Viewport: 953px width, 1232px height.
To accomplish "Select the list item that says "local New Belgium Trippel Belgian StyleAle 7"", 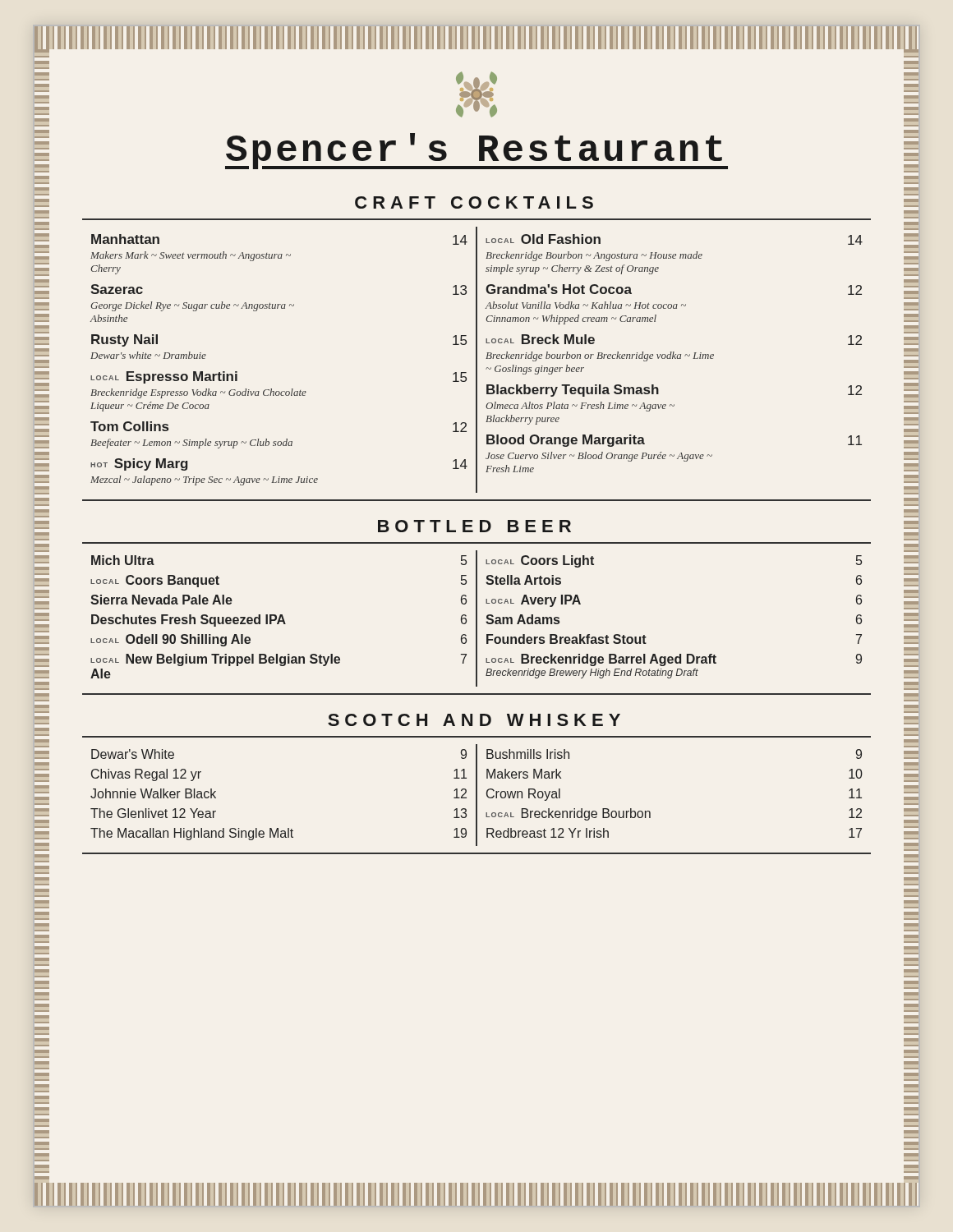I will [279, 667].
